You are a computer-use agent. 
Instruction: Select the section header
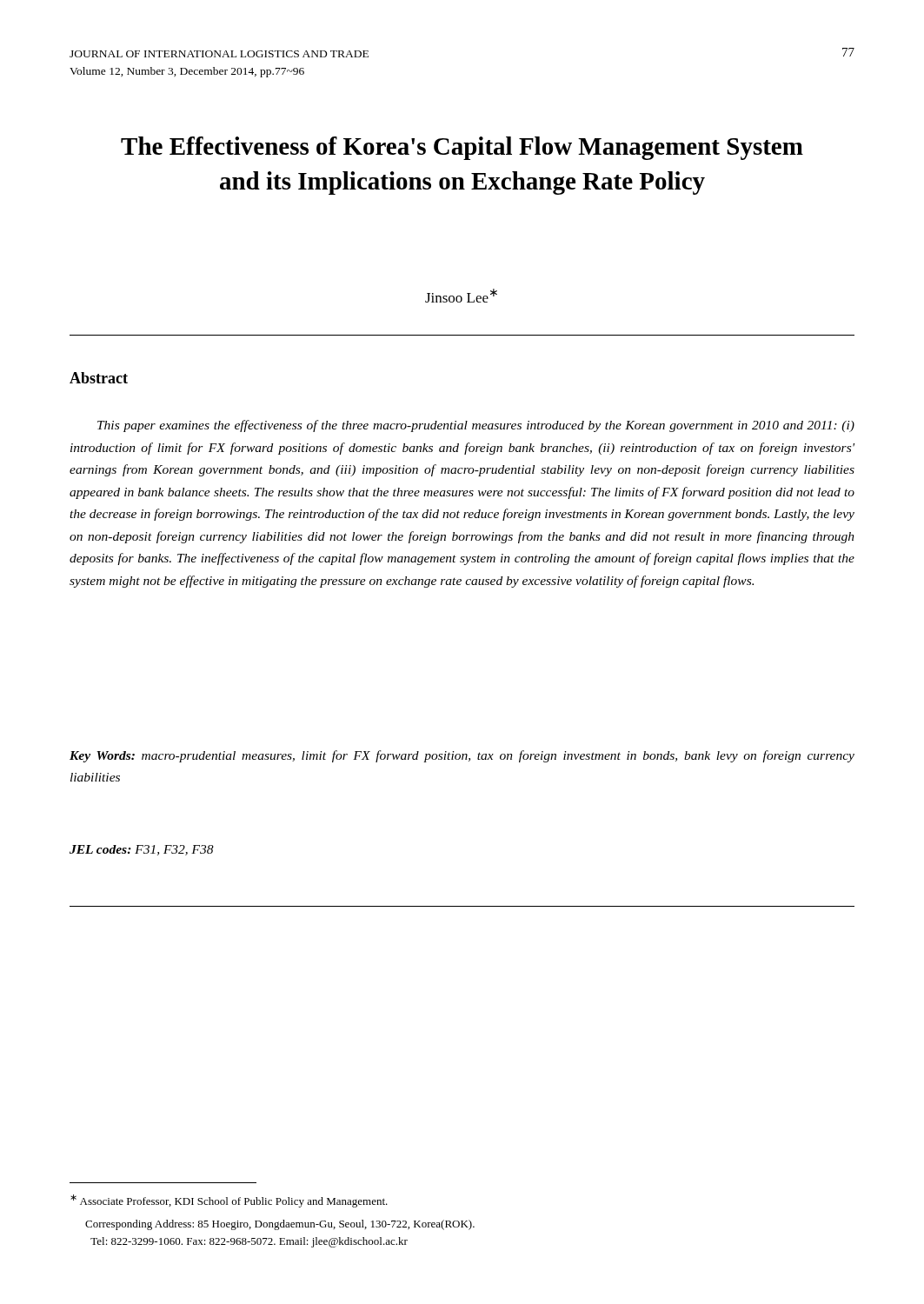tap(99, 378)
